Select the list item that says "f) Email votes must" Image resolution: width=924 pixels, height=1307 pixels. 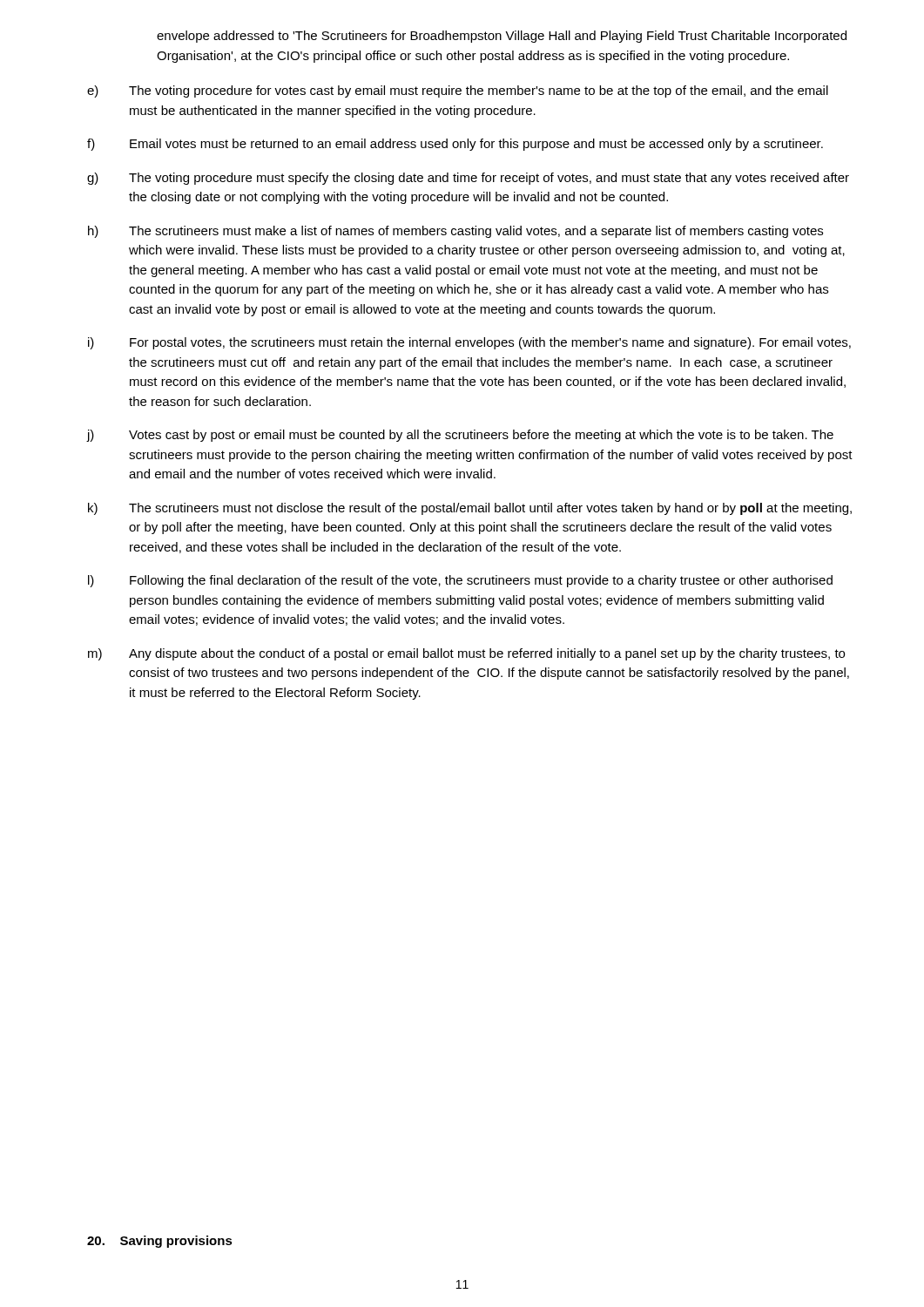coord(471,144)
